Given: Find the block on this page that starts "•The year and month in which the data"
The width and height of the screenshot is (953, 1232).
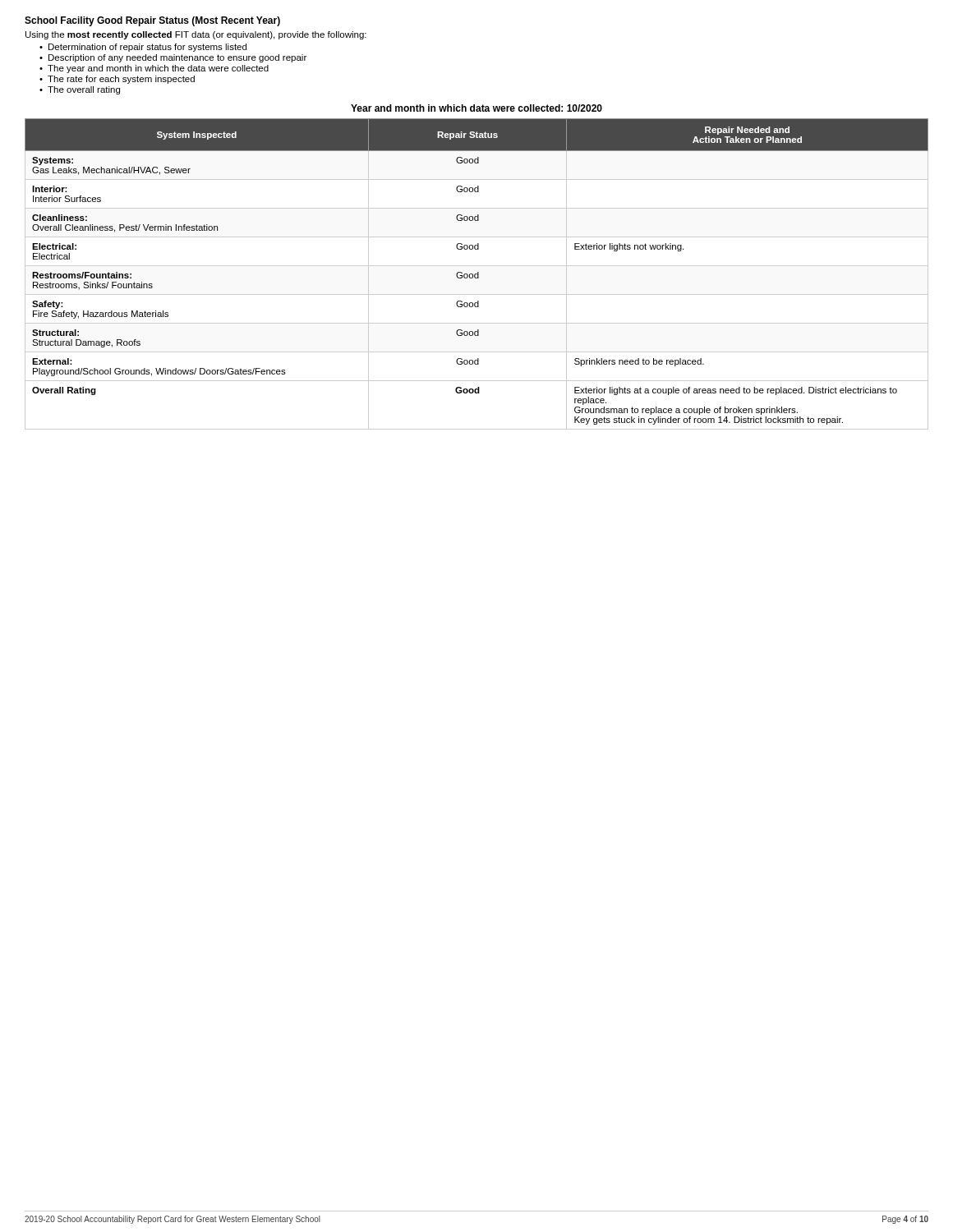Looking at the screenshot, I should (x=154, y=68).
